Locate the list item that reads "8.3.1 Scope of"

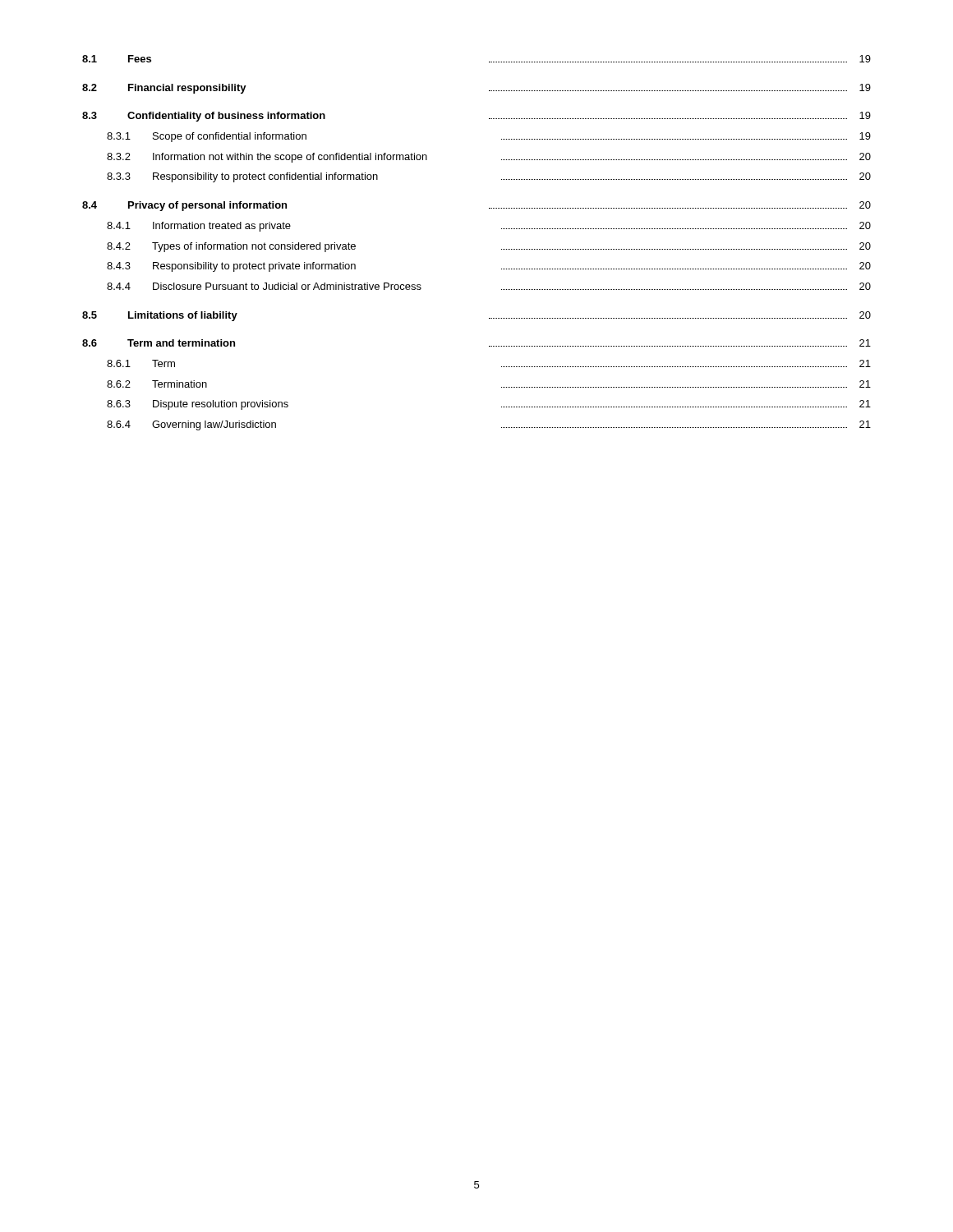(x=120, y=137)
